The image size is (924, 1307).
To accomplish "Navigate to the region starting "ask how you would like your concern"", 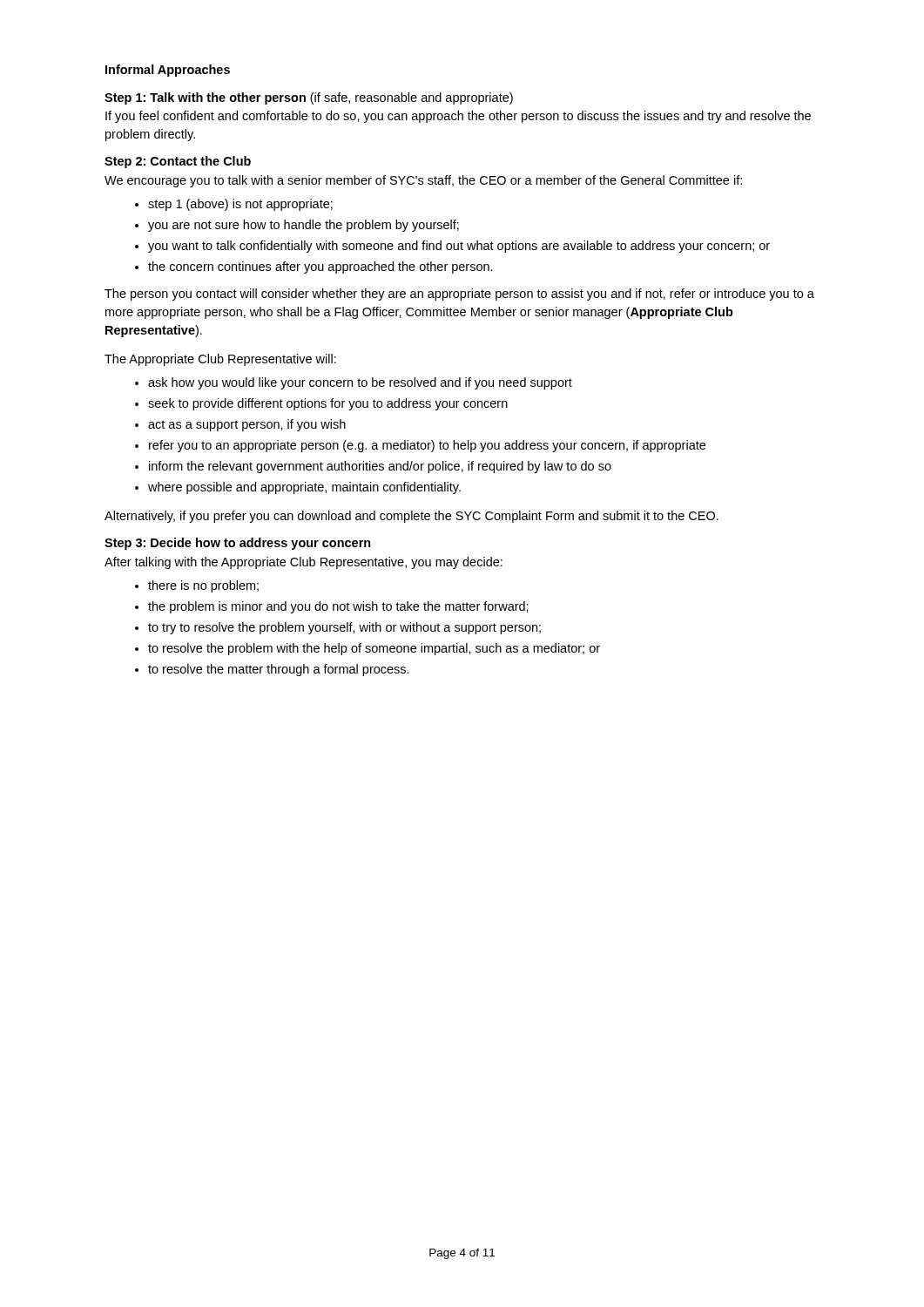I will 360,383.
